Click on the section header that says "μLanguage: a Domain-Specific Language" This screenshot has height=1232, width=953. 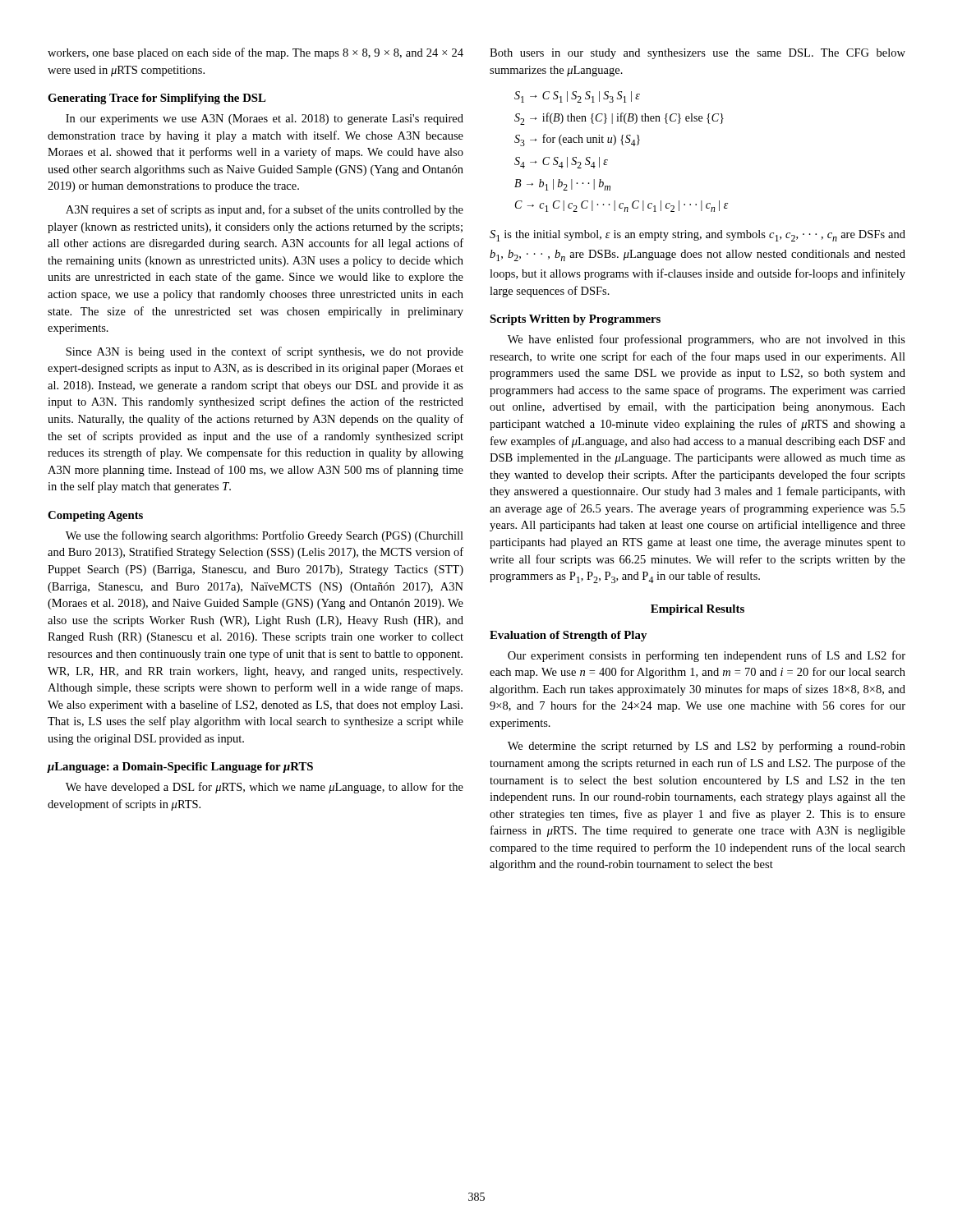pos(181,767)
